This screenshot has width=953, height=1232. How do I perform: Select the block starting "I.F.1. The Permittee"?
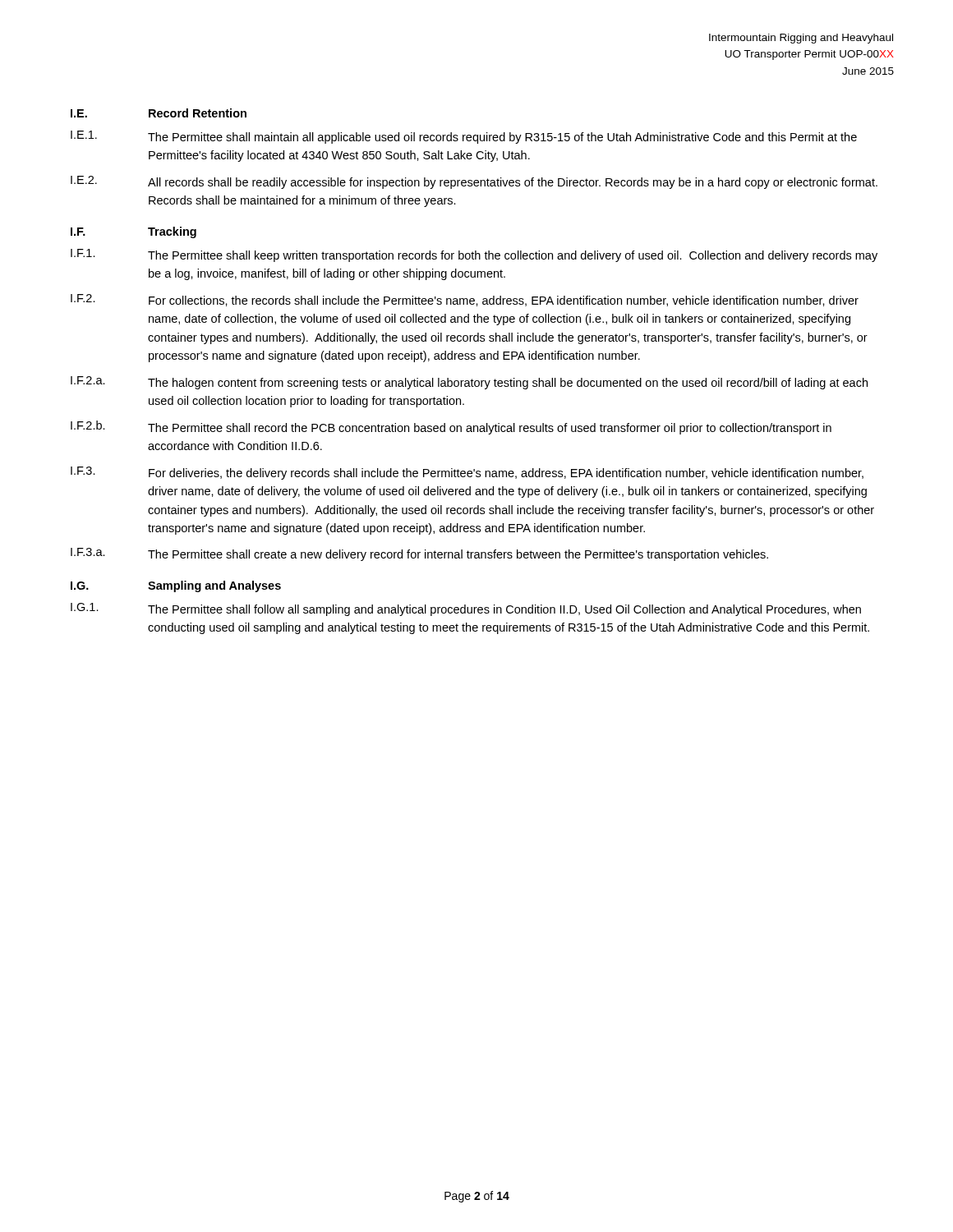(476, 265)
